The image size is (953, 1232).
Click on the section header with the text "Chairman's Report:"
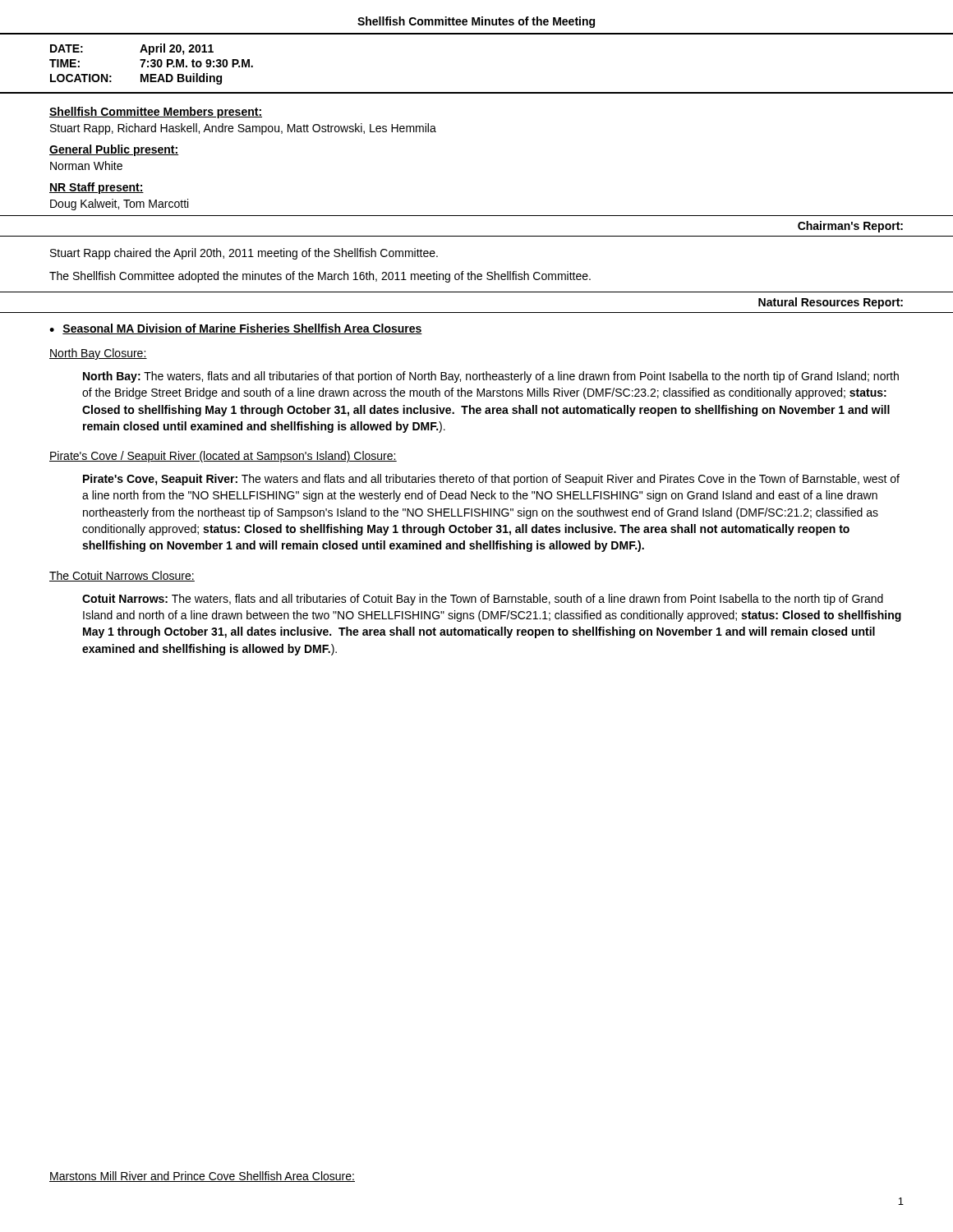(x=851, y=226)
